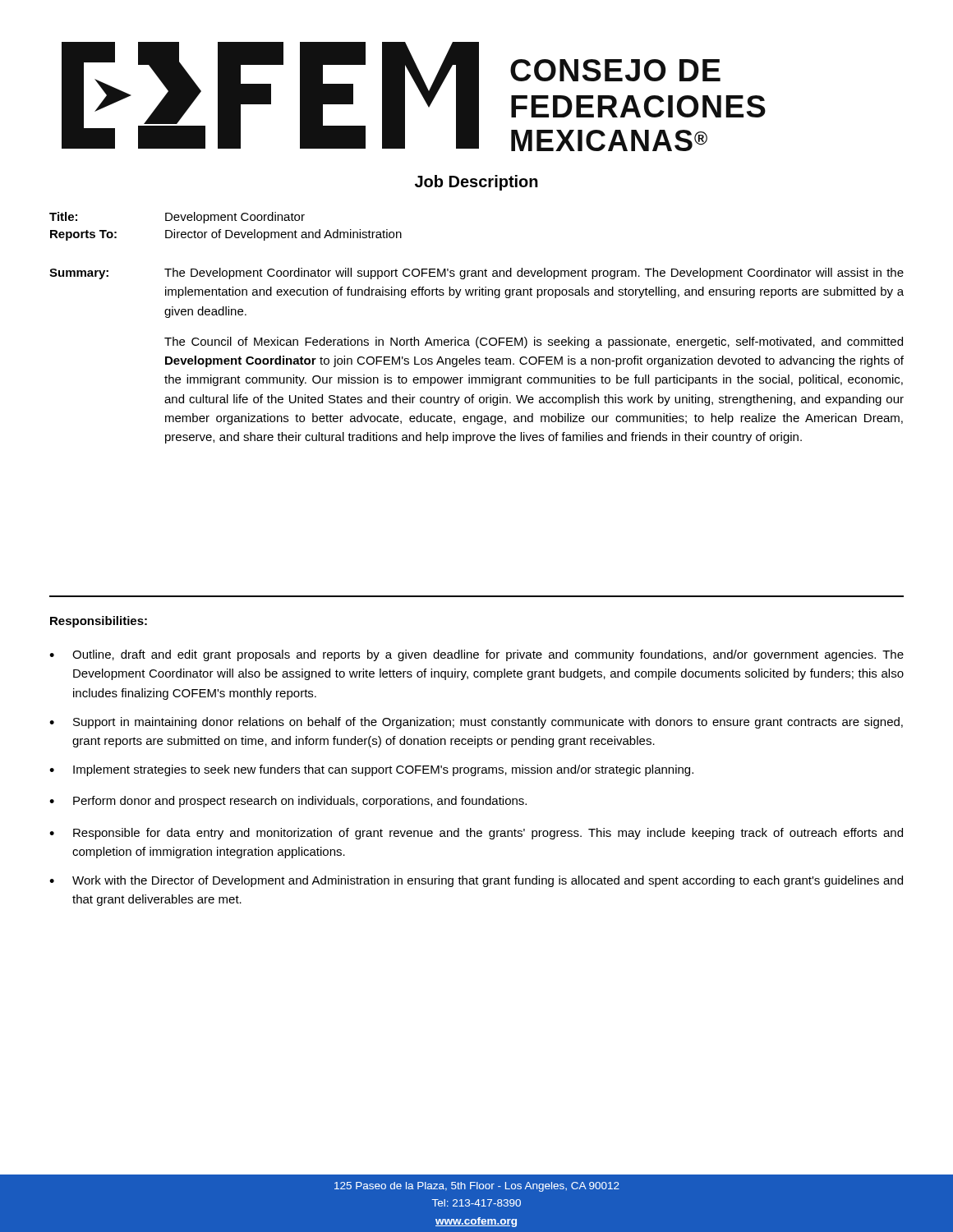Locate the block of text that opens with "Title: Development Coordinator Reports To:"
This screenshot has width=953, height=1232.
coord(177,218)
